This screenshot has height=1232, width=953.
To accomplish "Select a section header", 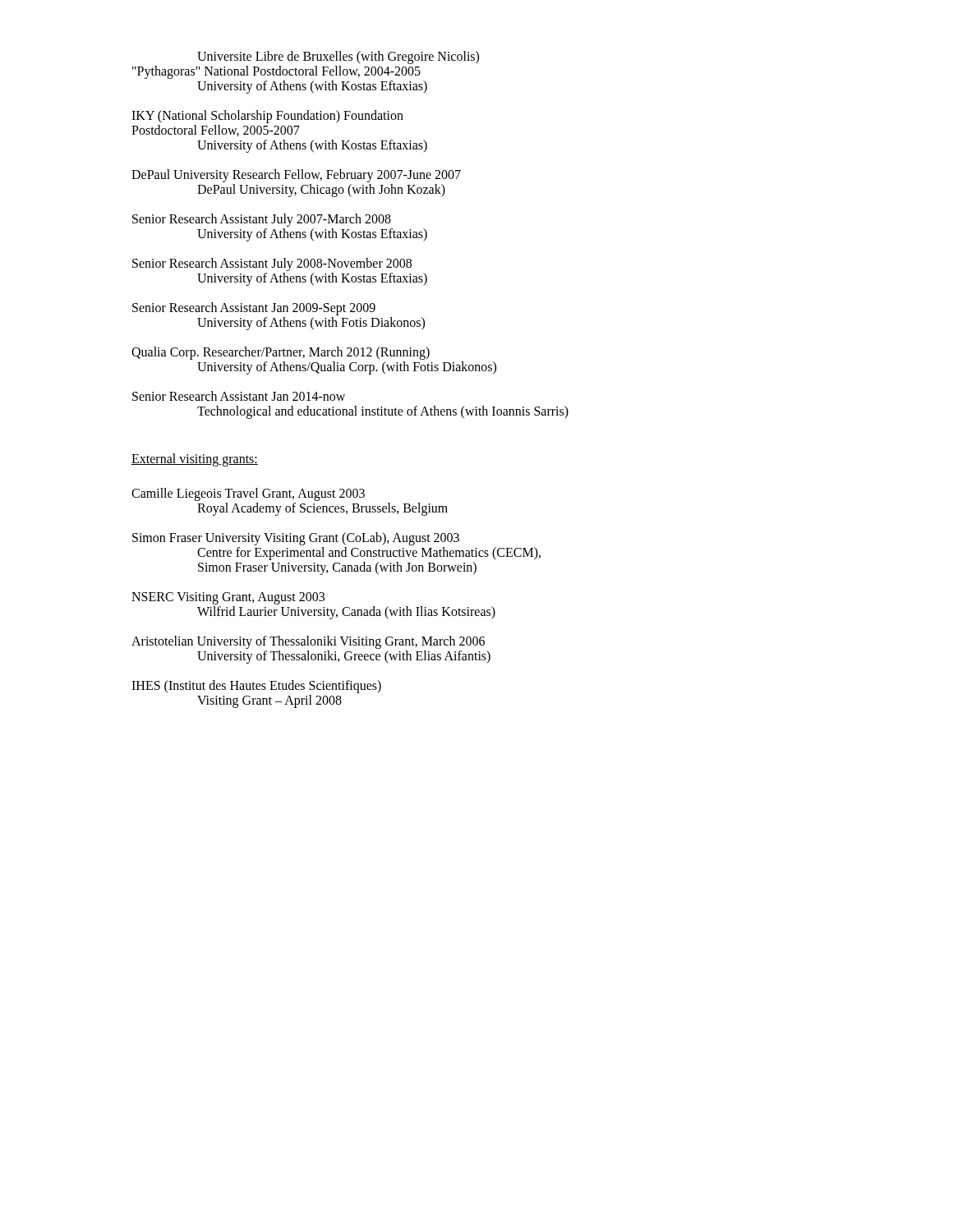I will [x=195, y=459].
